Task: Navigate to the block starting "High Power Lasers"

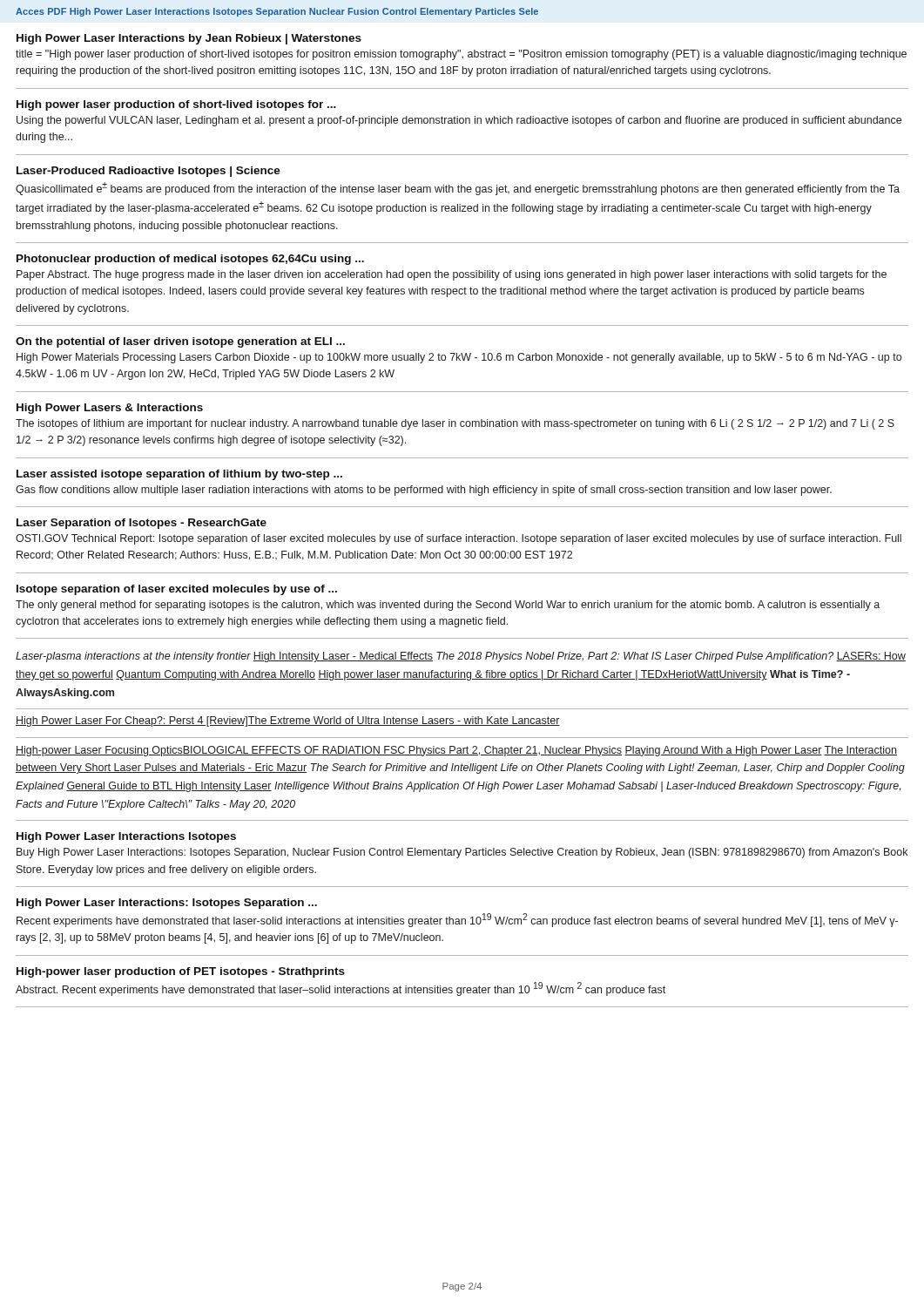Action: pos(109,407)
